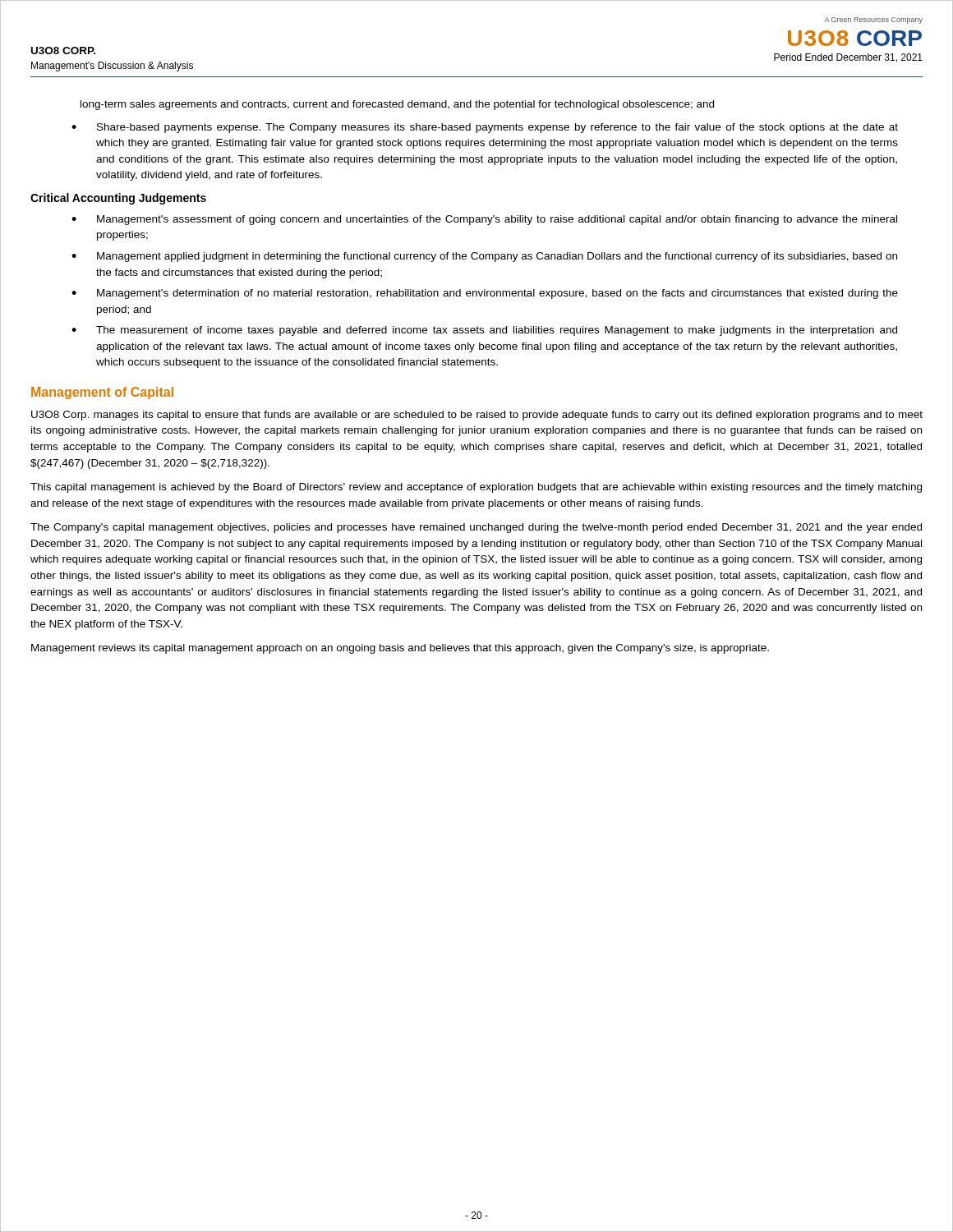
Task: Locate the element starting "long-term sales agreements and contracts,"
Action: point(397,104)
